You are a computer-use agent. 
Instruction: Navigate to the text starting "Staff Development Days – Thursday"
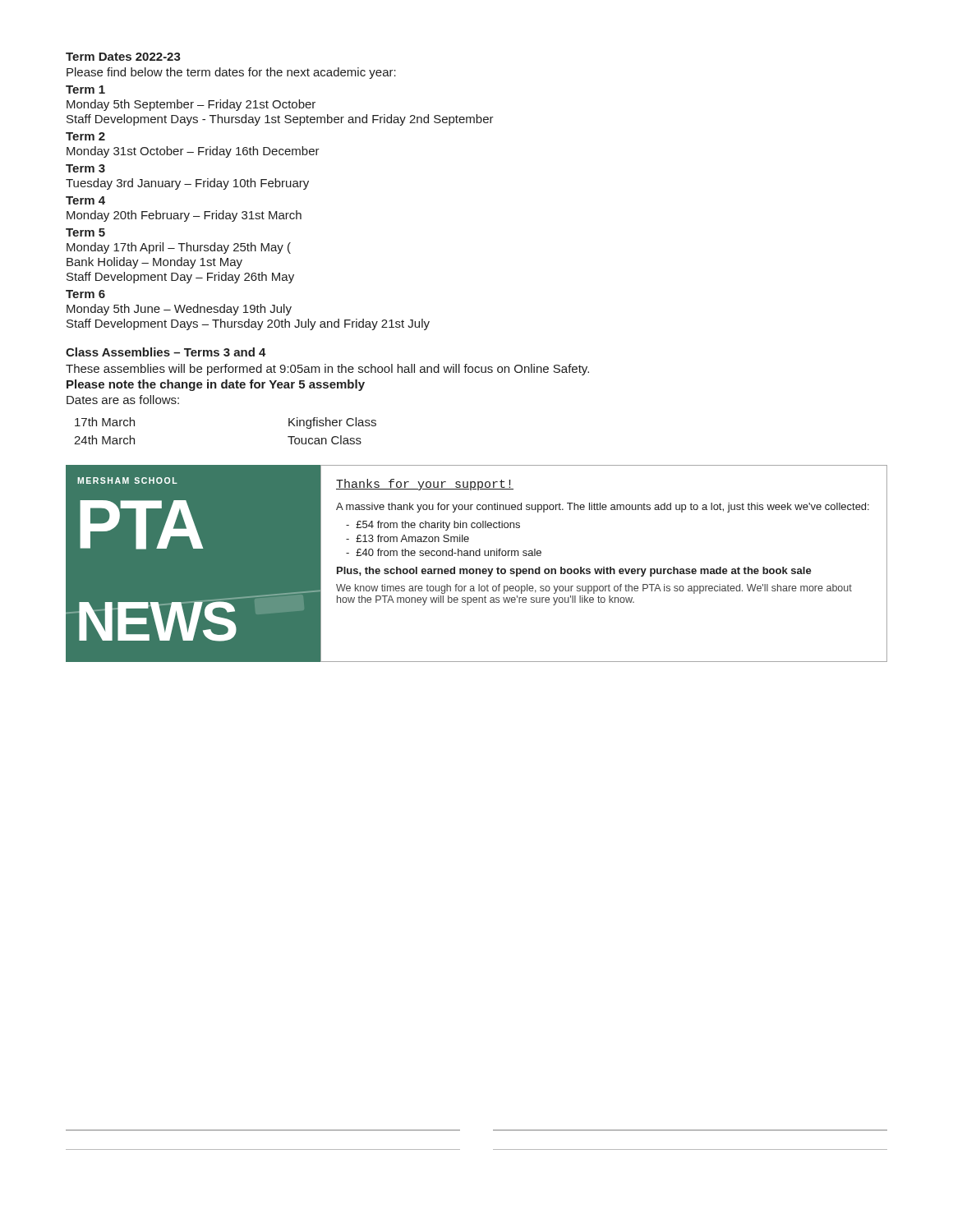coord(248,323)
